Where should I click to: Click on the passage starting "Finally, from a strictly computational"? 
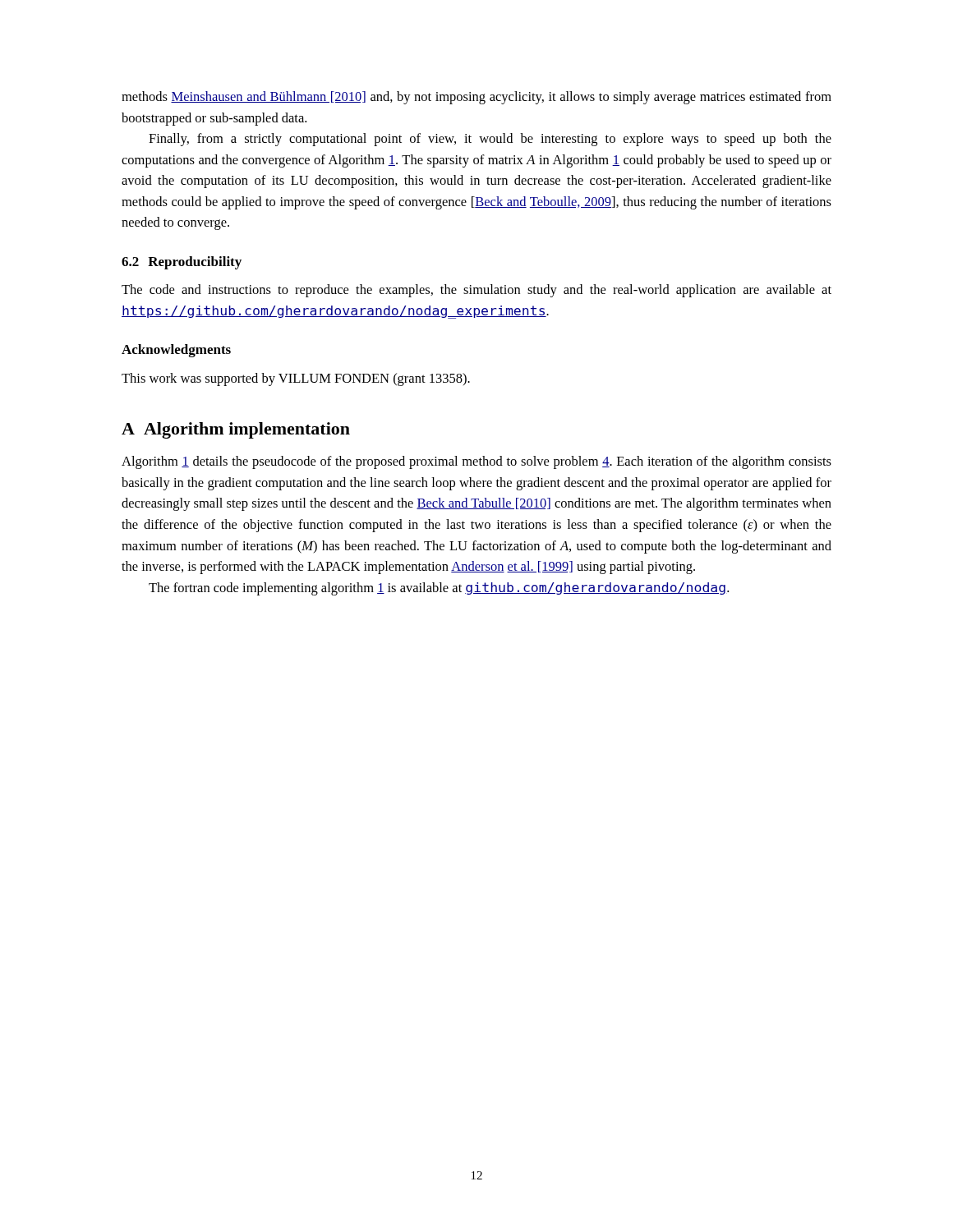476,181
